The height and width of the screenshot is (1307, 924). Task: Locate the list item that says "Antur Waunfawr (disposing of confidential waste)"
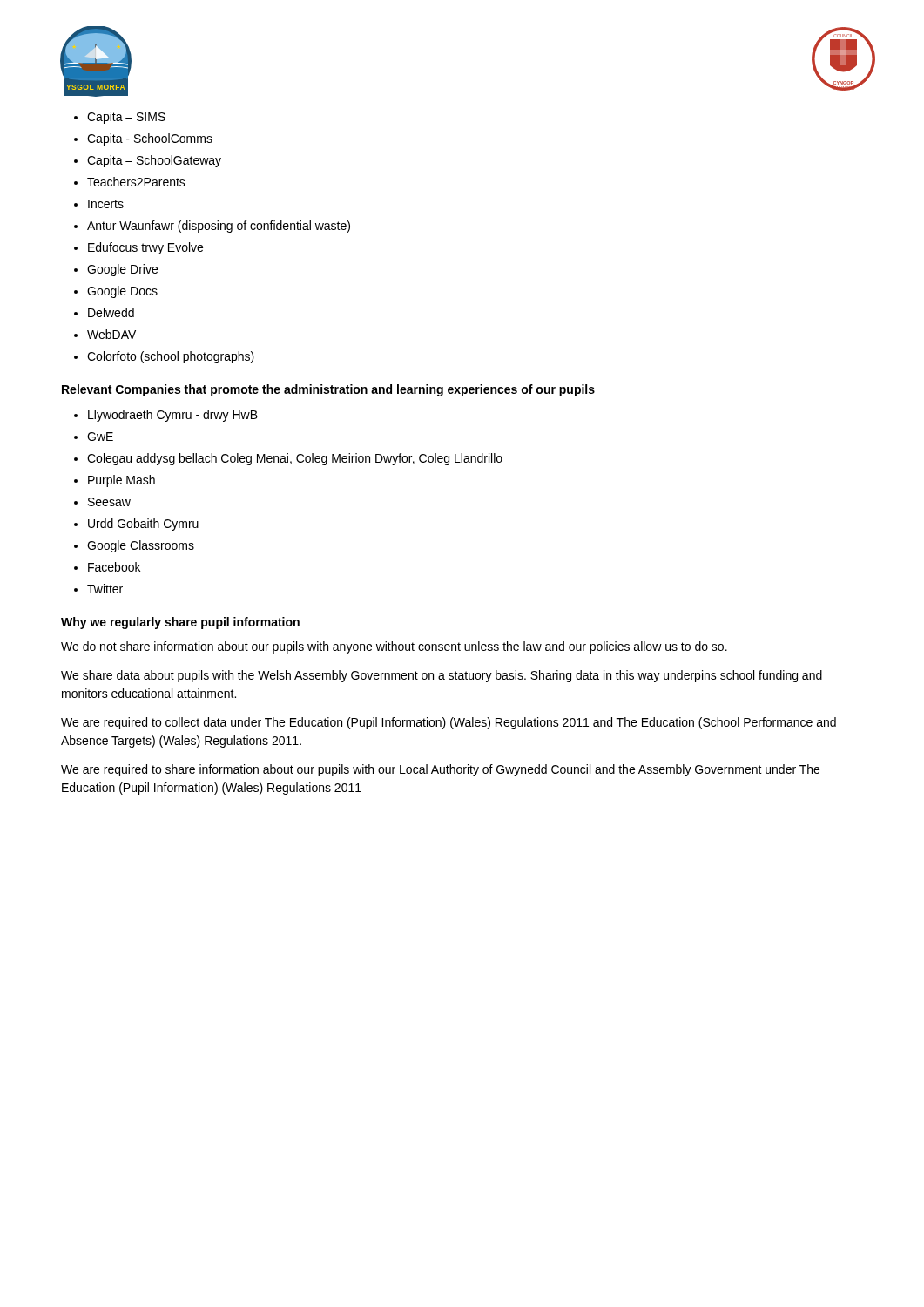coord(219,227)
